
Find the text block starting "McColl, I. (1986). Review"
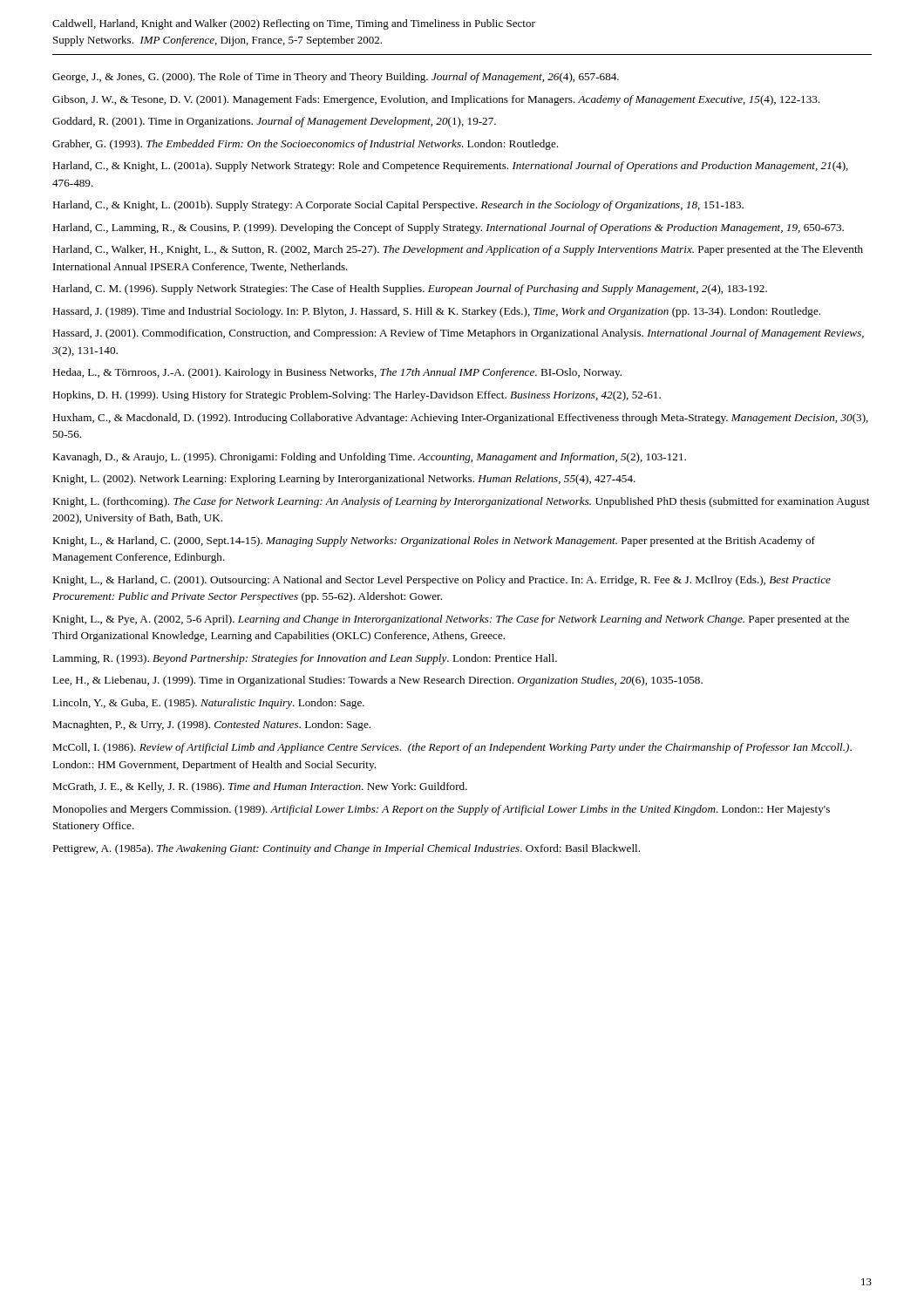[452, 755]
